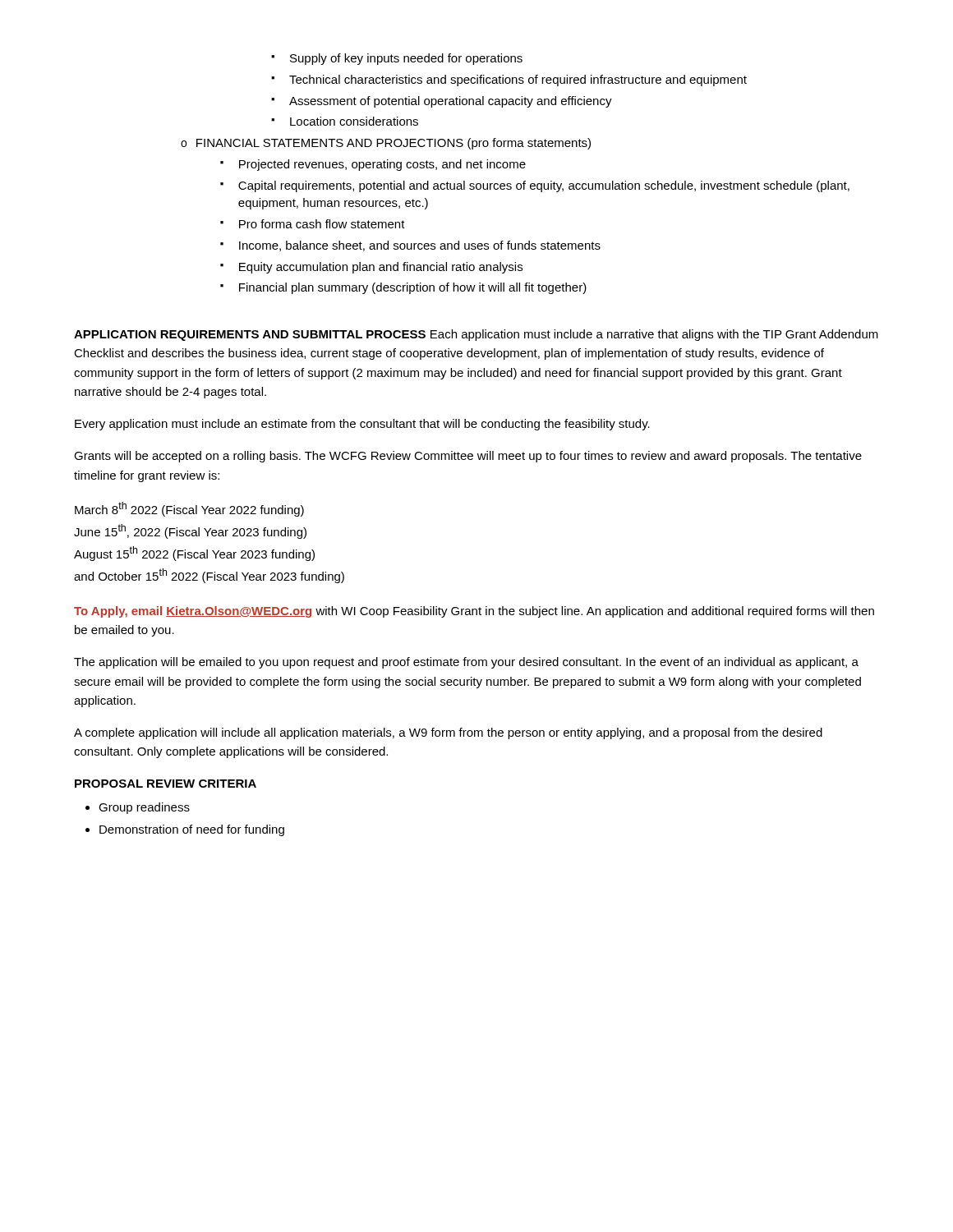Screen dimensions: 1232x953
Task: Click on the text block with the text "Every application must"
Action: (362, 423)
